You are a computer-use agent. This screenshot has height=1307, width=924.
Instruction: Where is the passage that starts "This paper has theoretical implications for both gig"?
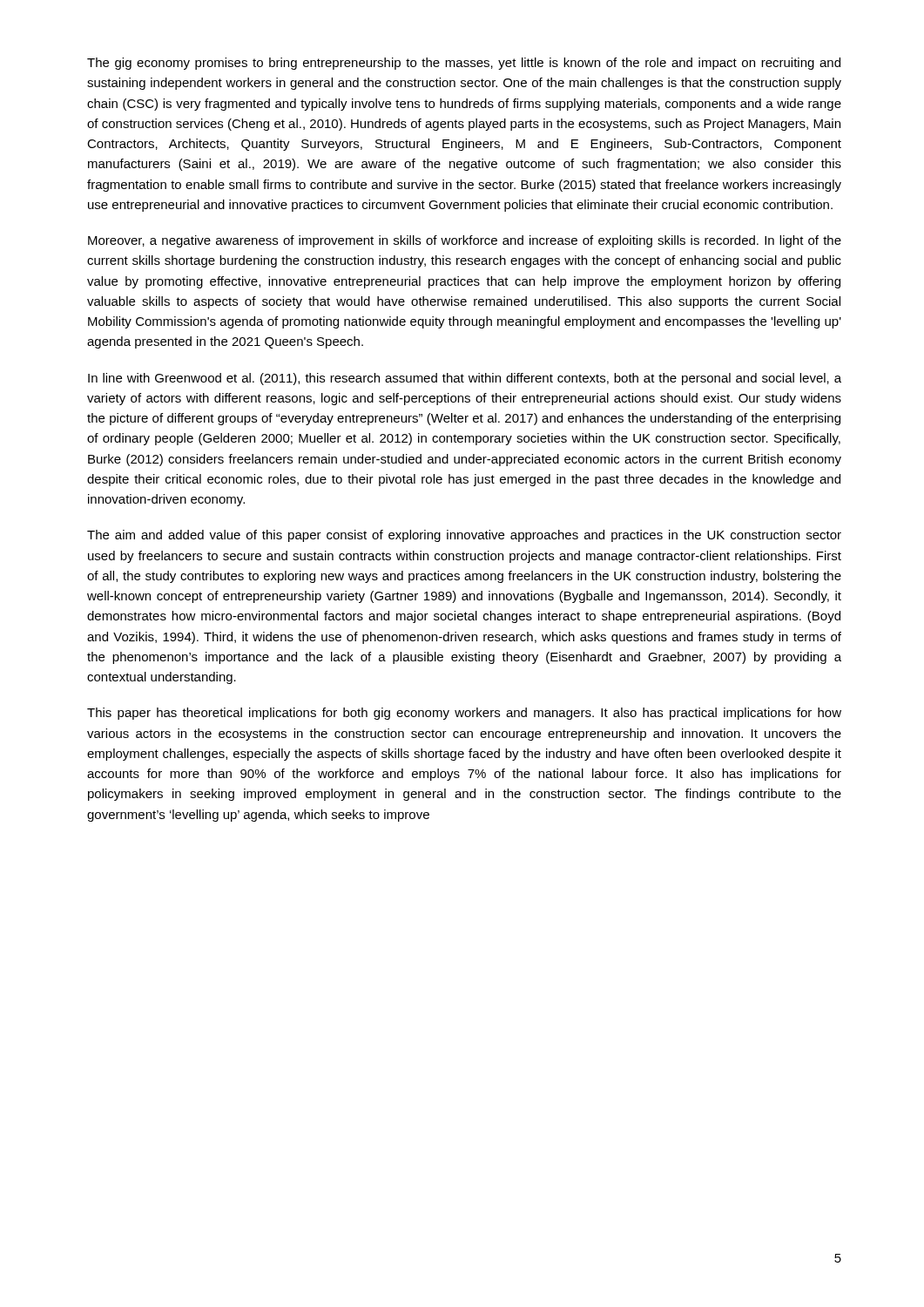464,763
